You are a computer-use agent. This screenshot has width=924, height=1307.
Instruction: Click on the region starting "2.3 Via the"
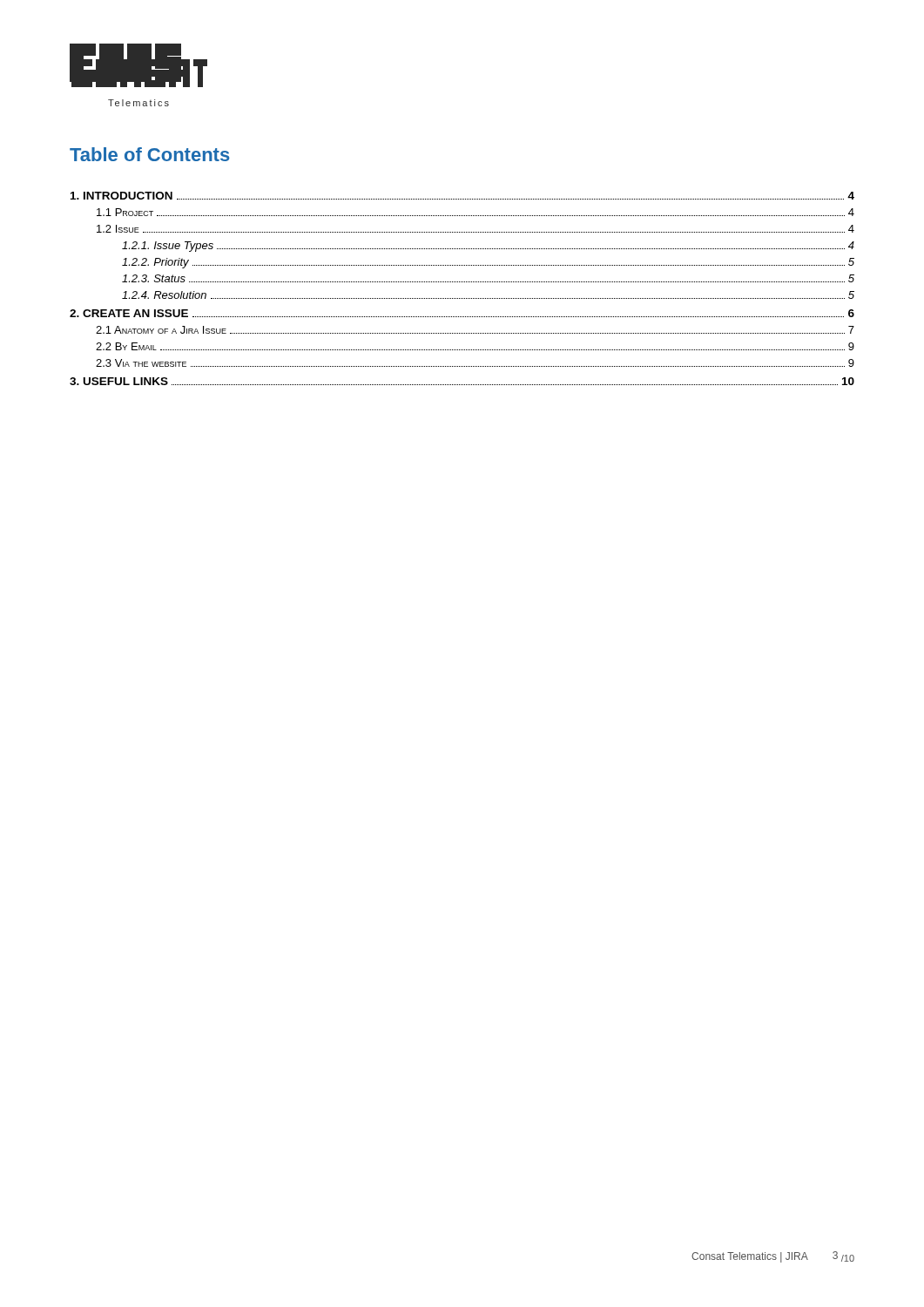(x=475, y=363)
